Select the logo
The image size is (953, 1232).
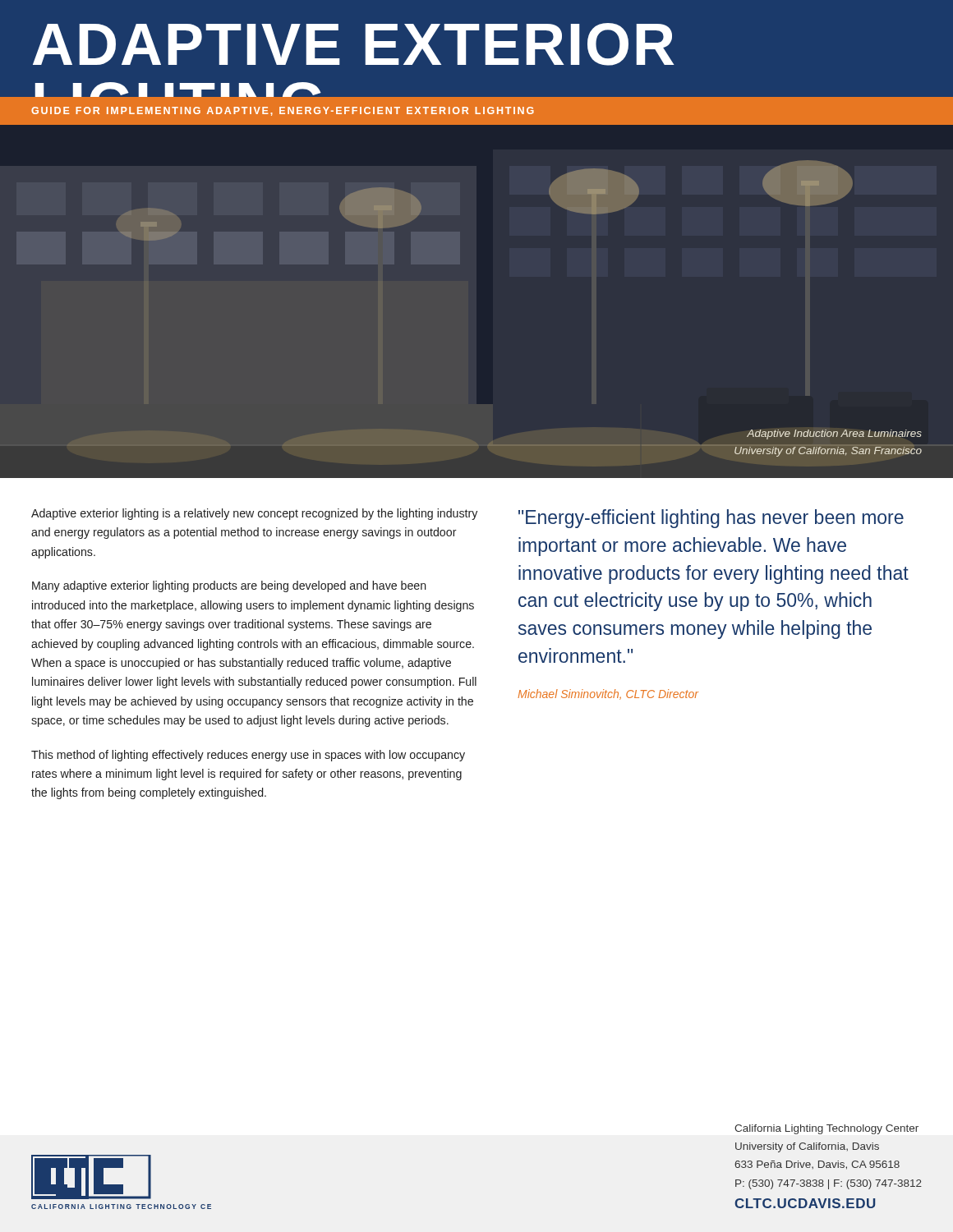(122, 1184)
